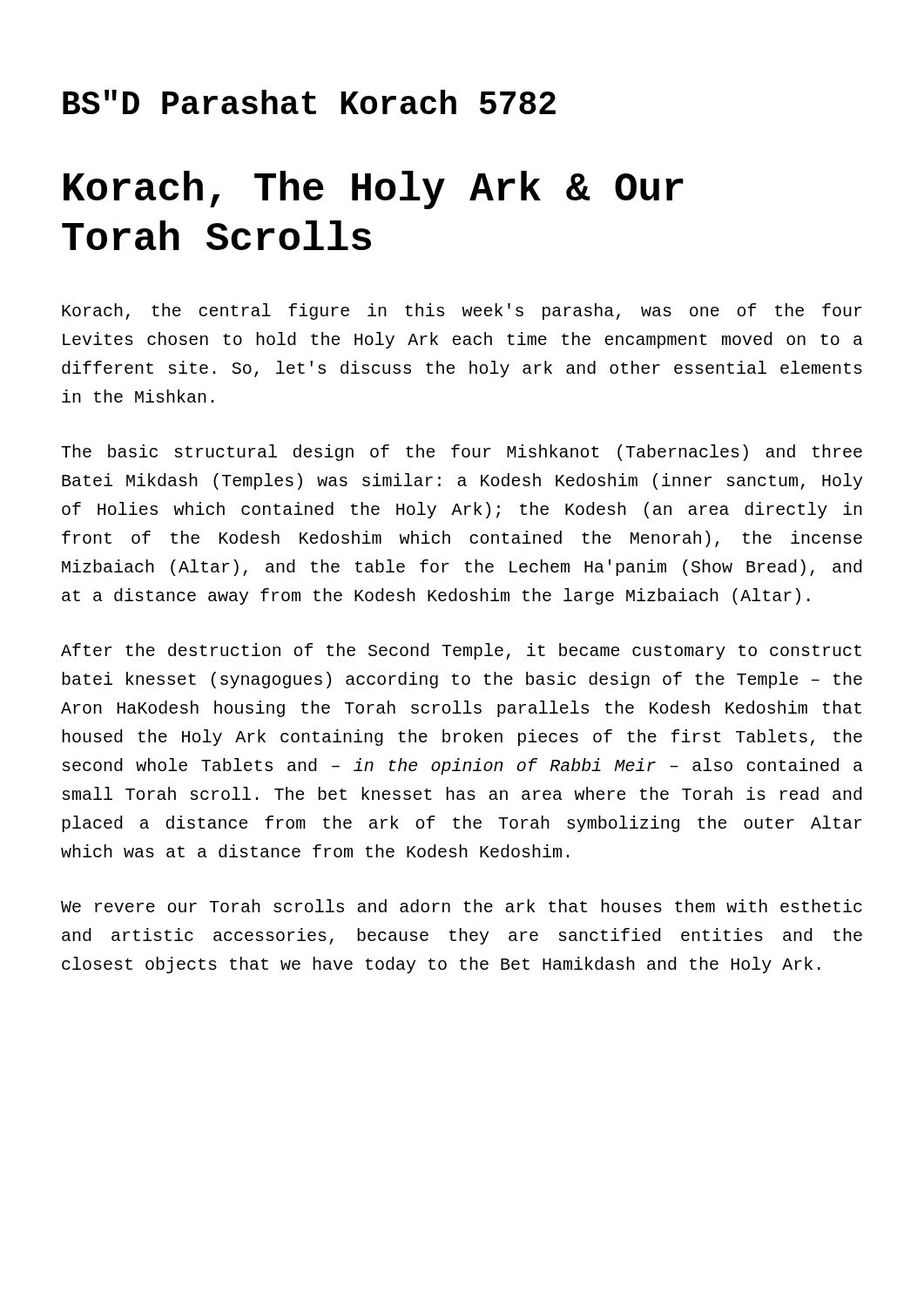Select the passage starting "We revere our Torah"
Viewport: 924px width, 1307px height.
(x=462, y=936)
